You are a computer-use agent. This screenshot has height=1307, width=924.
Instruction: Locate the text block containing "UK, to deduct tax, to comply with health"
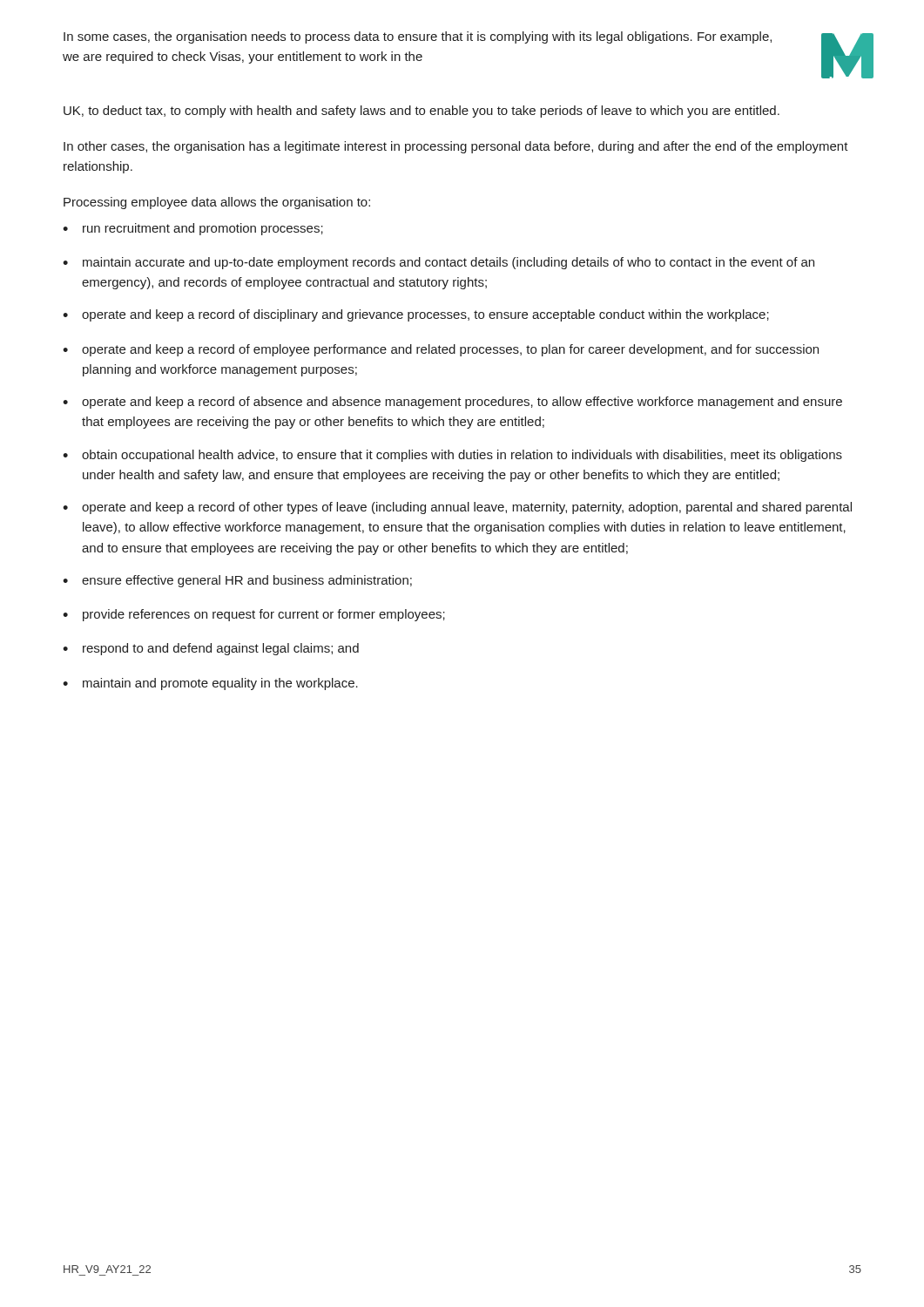coord(421,110)
